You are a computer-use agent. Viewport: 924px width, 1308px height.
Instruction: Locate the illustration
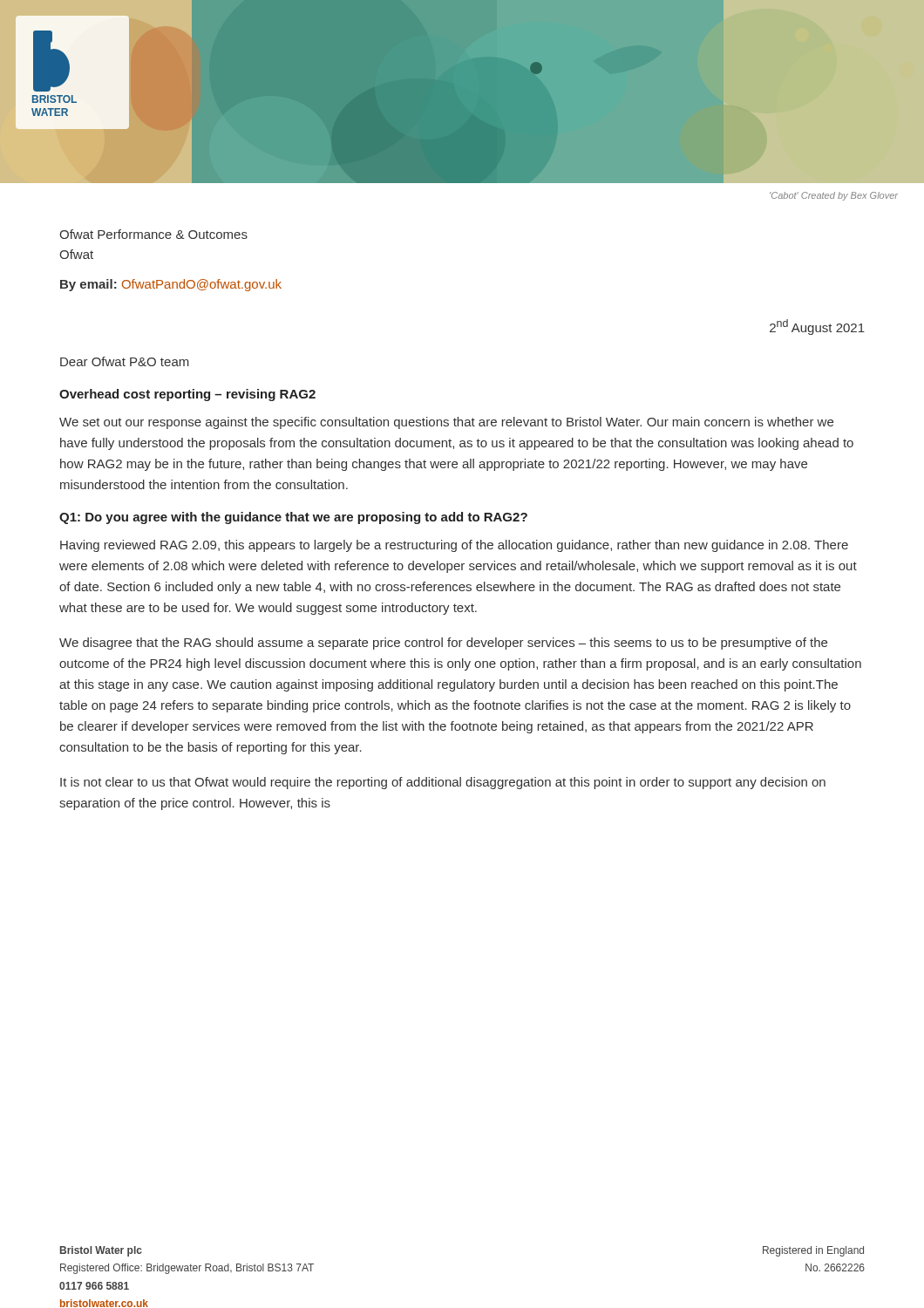(x=462, y=93)
